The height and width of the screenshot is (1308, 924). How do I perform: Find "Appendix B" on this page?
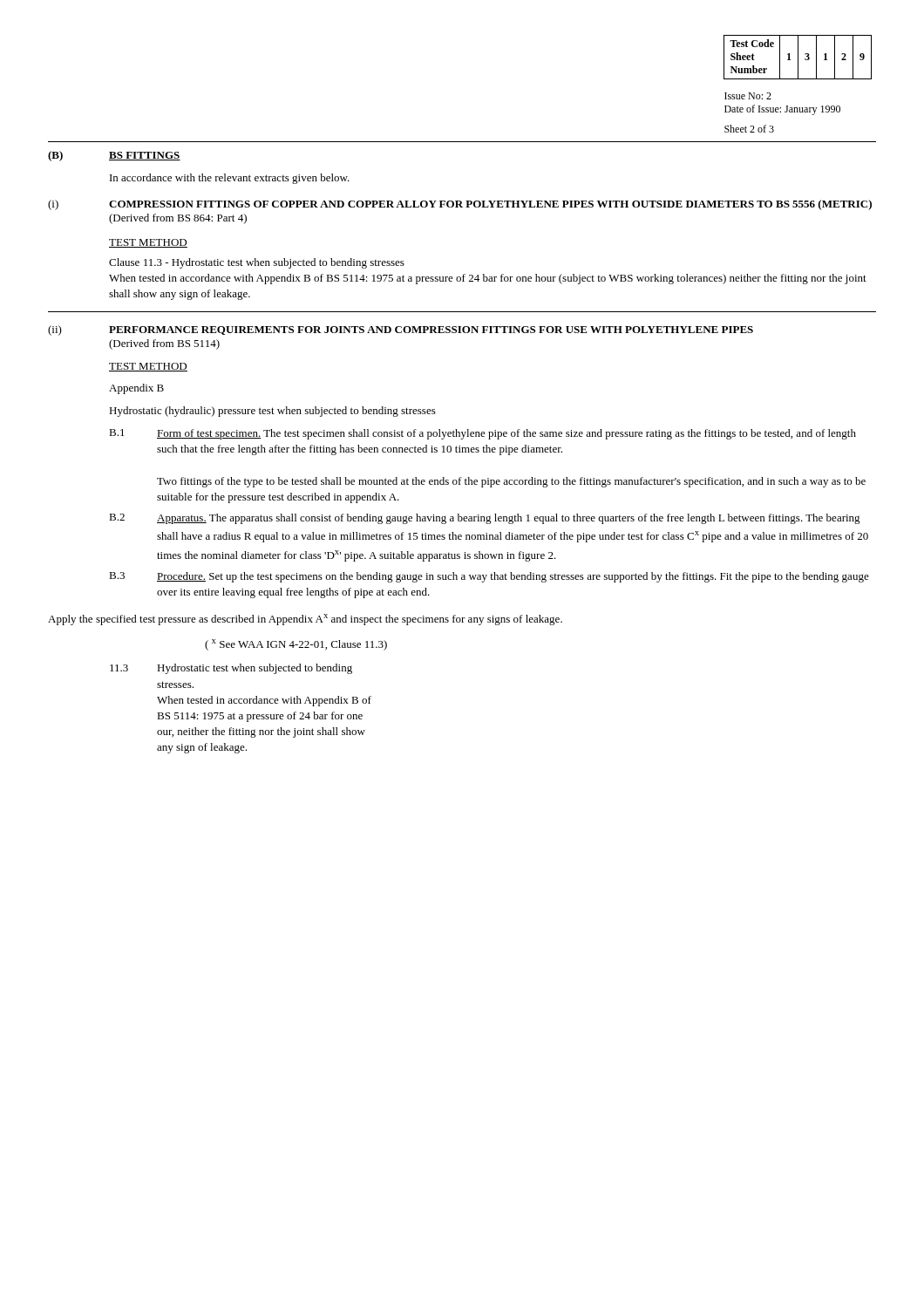click(137, 387)
